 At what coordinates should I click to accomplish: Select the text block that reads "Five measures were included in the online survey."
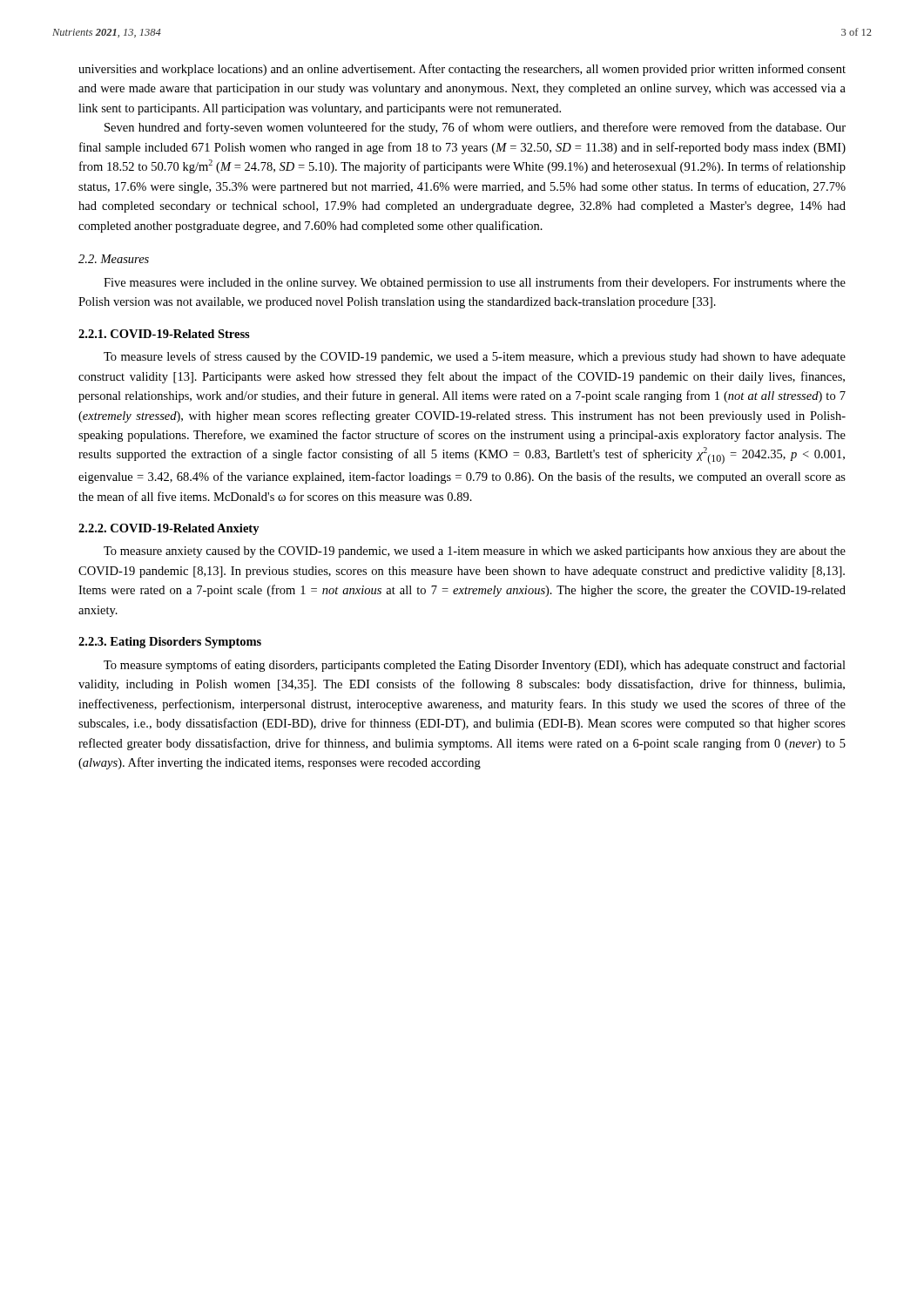tap(462, 292)
